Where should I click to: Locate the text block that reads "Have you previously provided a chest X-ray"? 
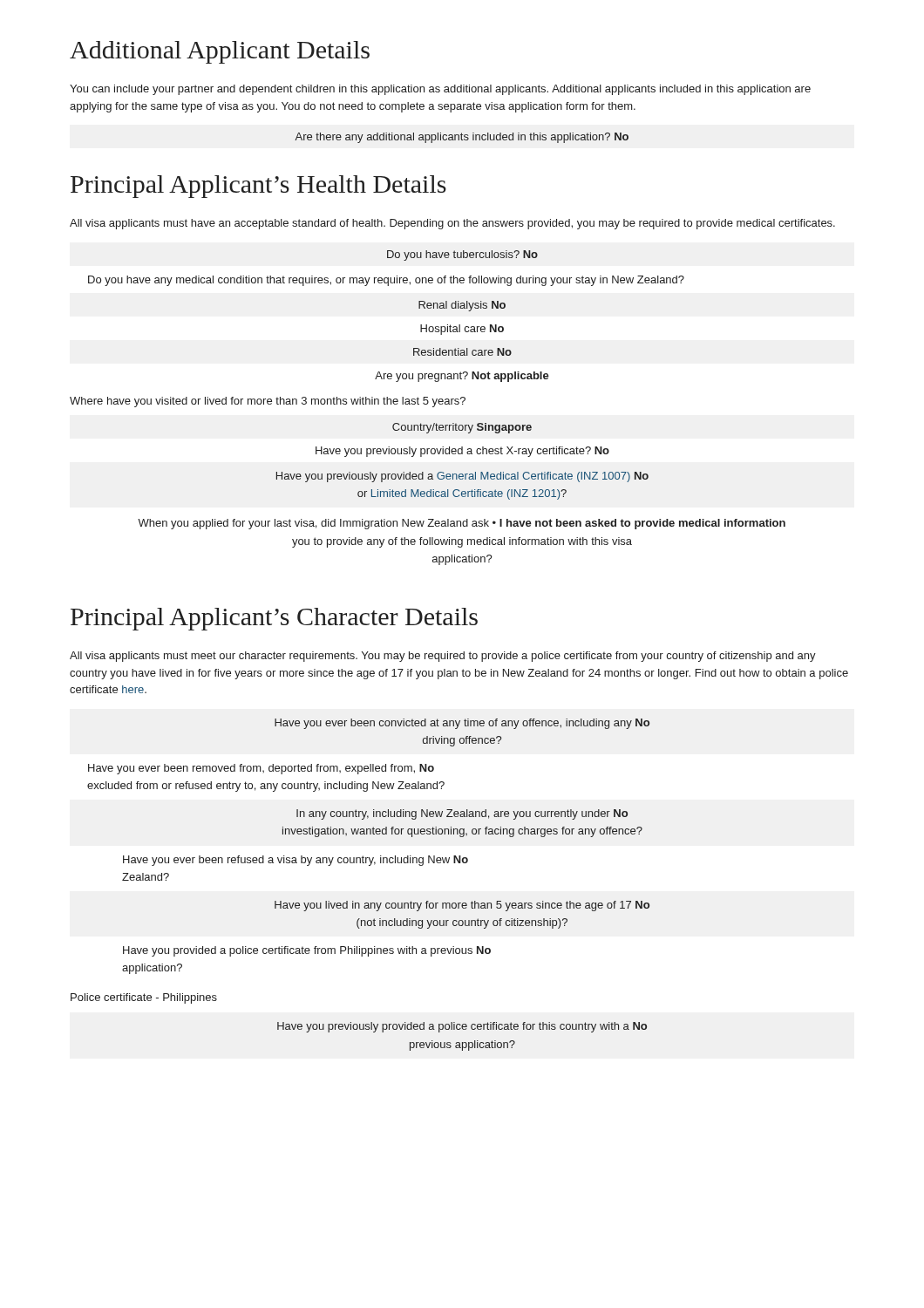click(x=462, y=450)
